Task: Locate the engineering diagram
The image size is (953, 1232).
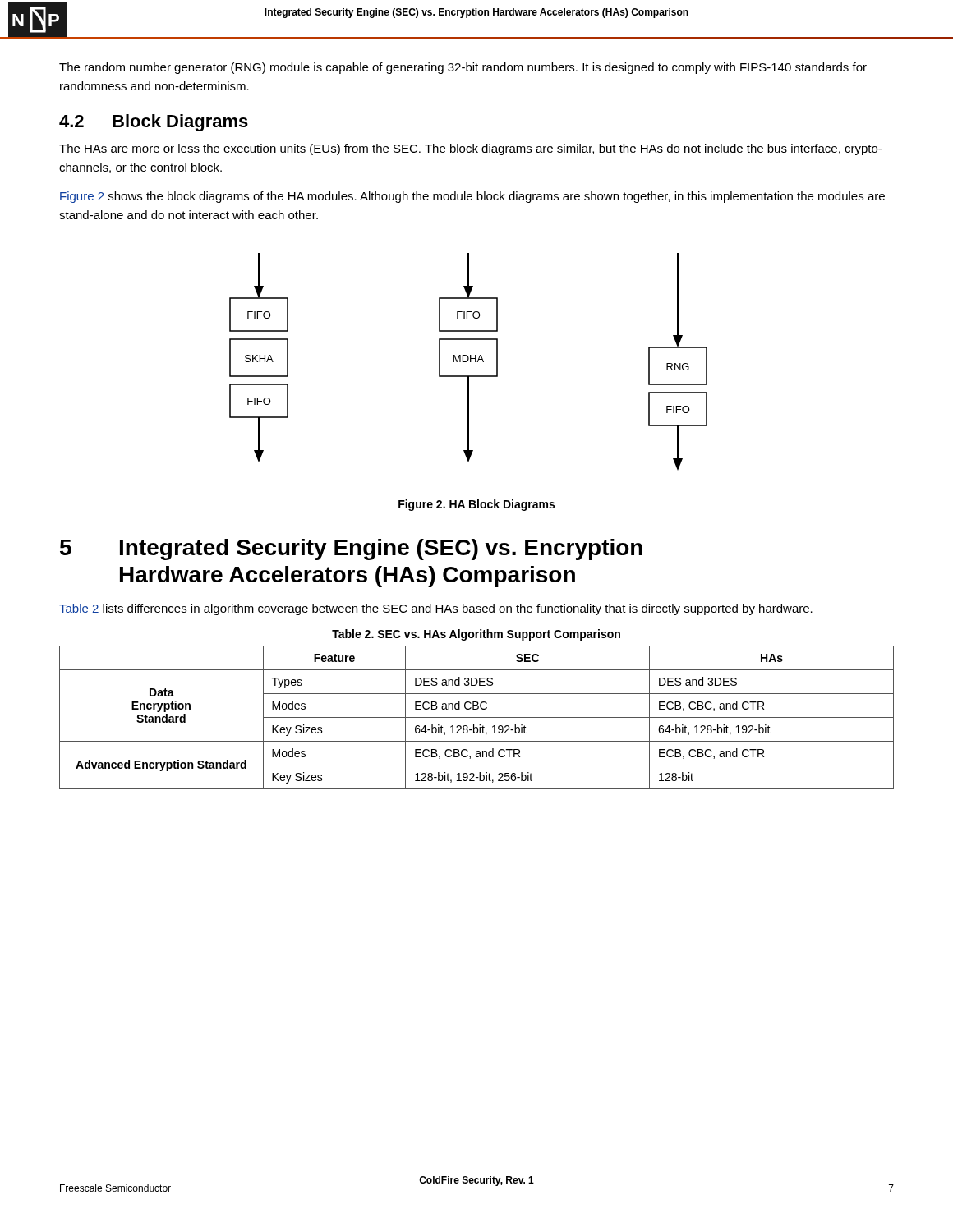Action: tap(476, 368)
